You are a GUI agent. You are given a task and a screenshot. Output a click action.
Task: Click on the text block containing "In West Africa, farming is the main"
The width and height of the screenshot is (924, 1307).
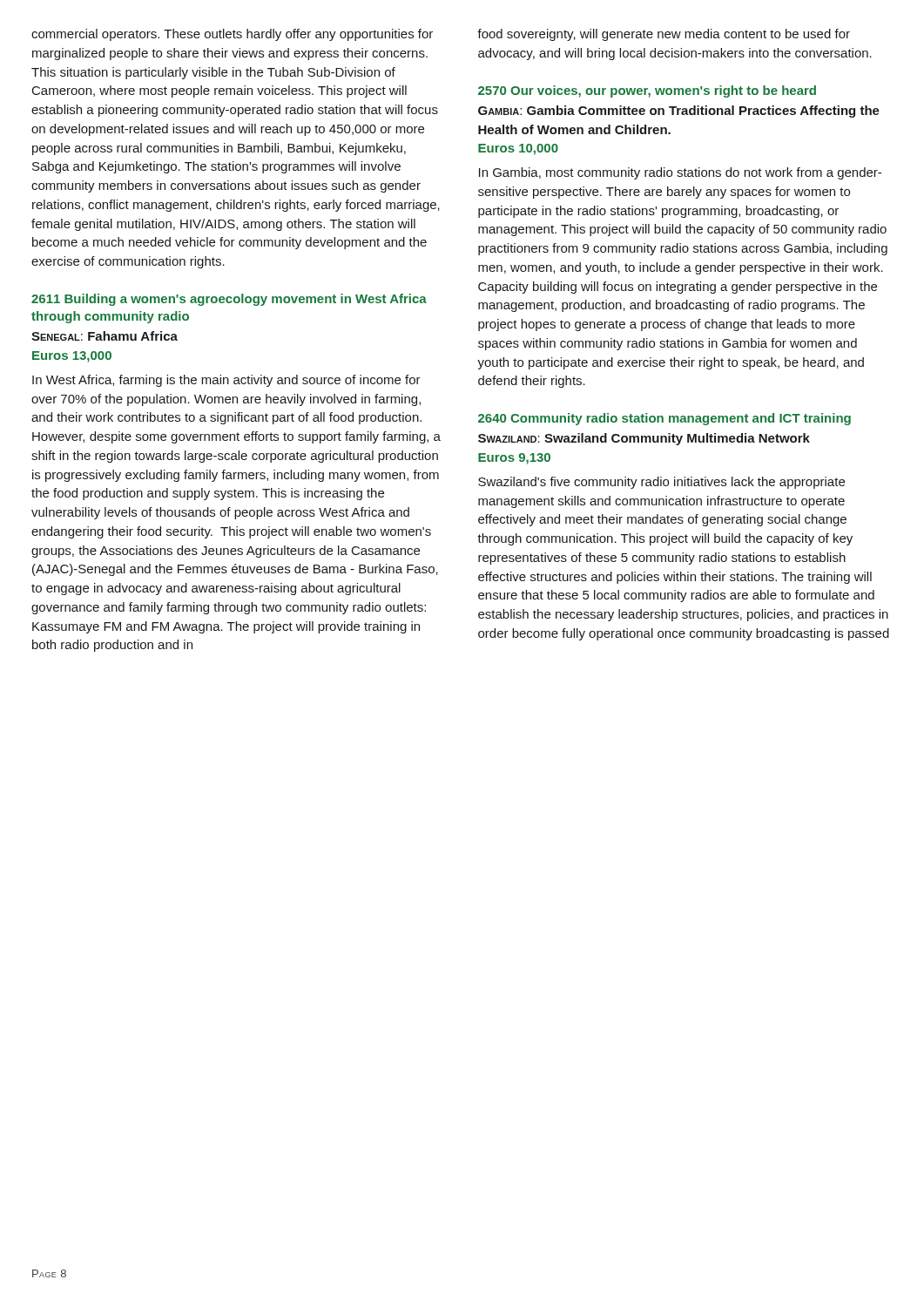236,512
